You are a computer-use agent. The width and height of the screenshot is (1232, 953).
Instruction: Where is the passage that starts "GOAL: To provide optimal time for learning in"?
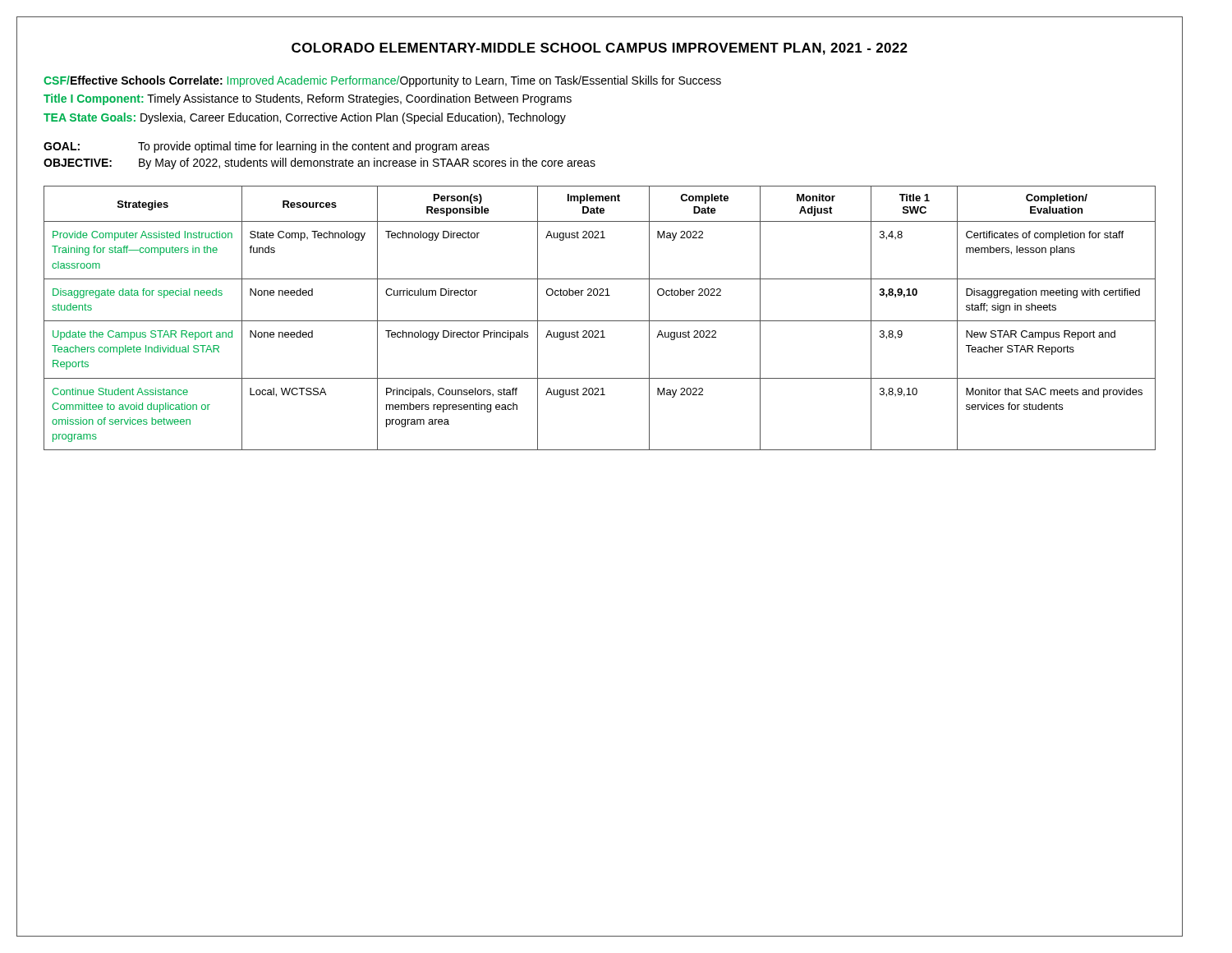pos(266,146)
